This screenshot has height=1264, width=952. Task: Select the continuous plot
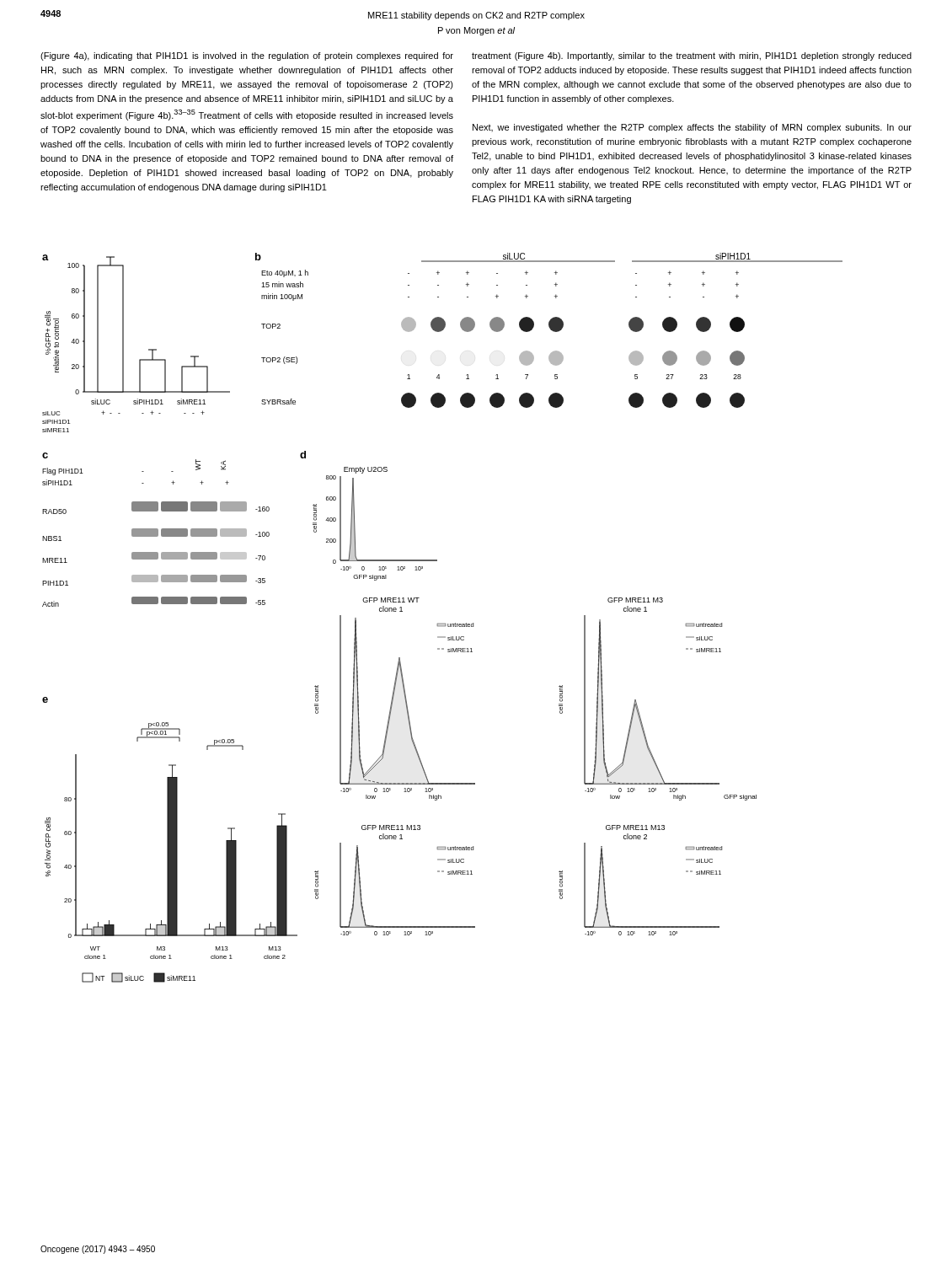point(610,692)
